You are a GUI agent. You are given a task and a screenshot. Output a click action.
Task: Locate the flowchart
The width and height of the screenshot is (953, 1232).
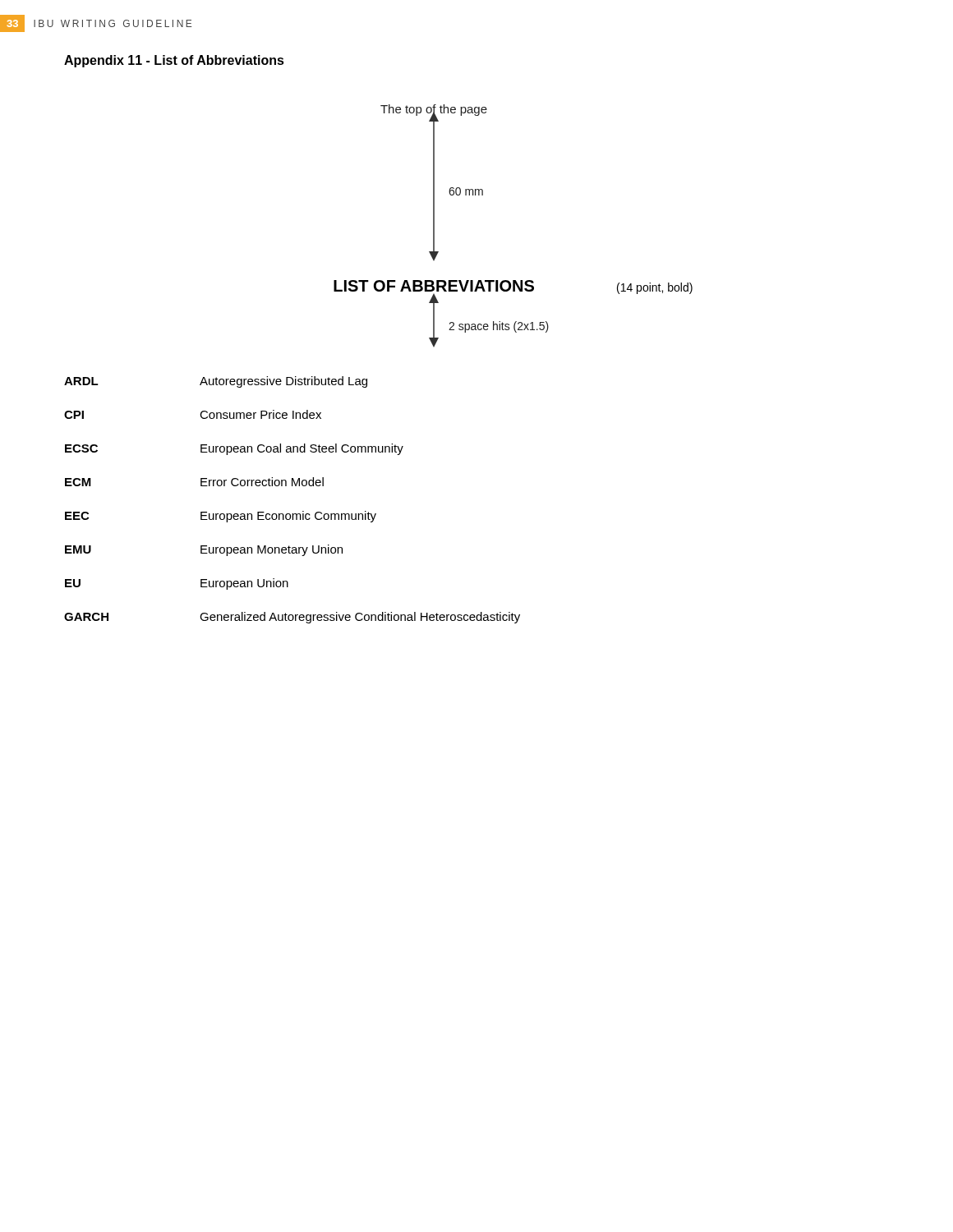click(434, 230)
